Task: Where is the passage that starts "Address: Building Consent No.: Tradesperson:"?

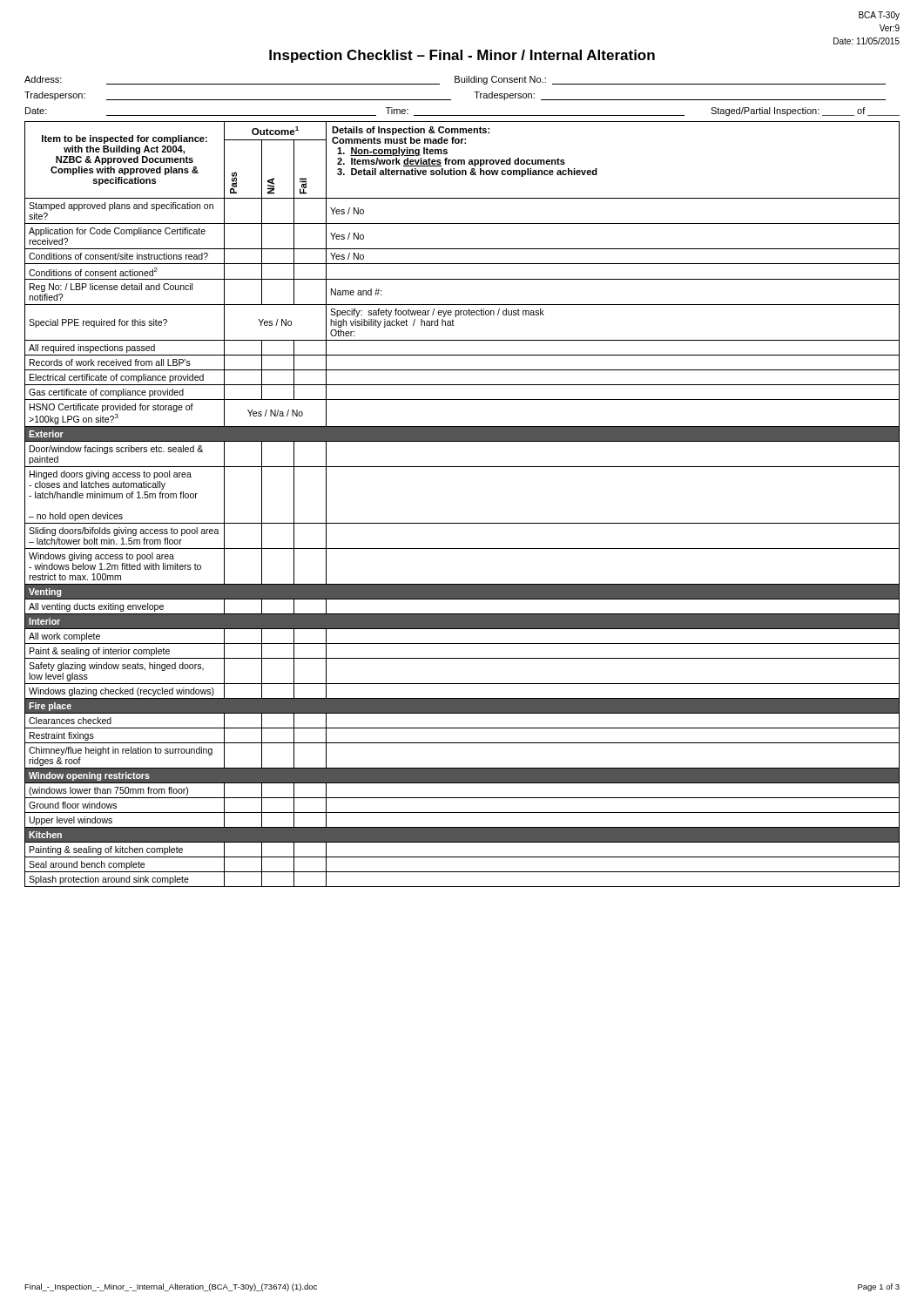Action: 455,80
